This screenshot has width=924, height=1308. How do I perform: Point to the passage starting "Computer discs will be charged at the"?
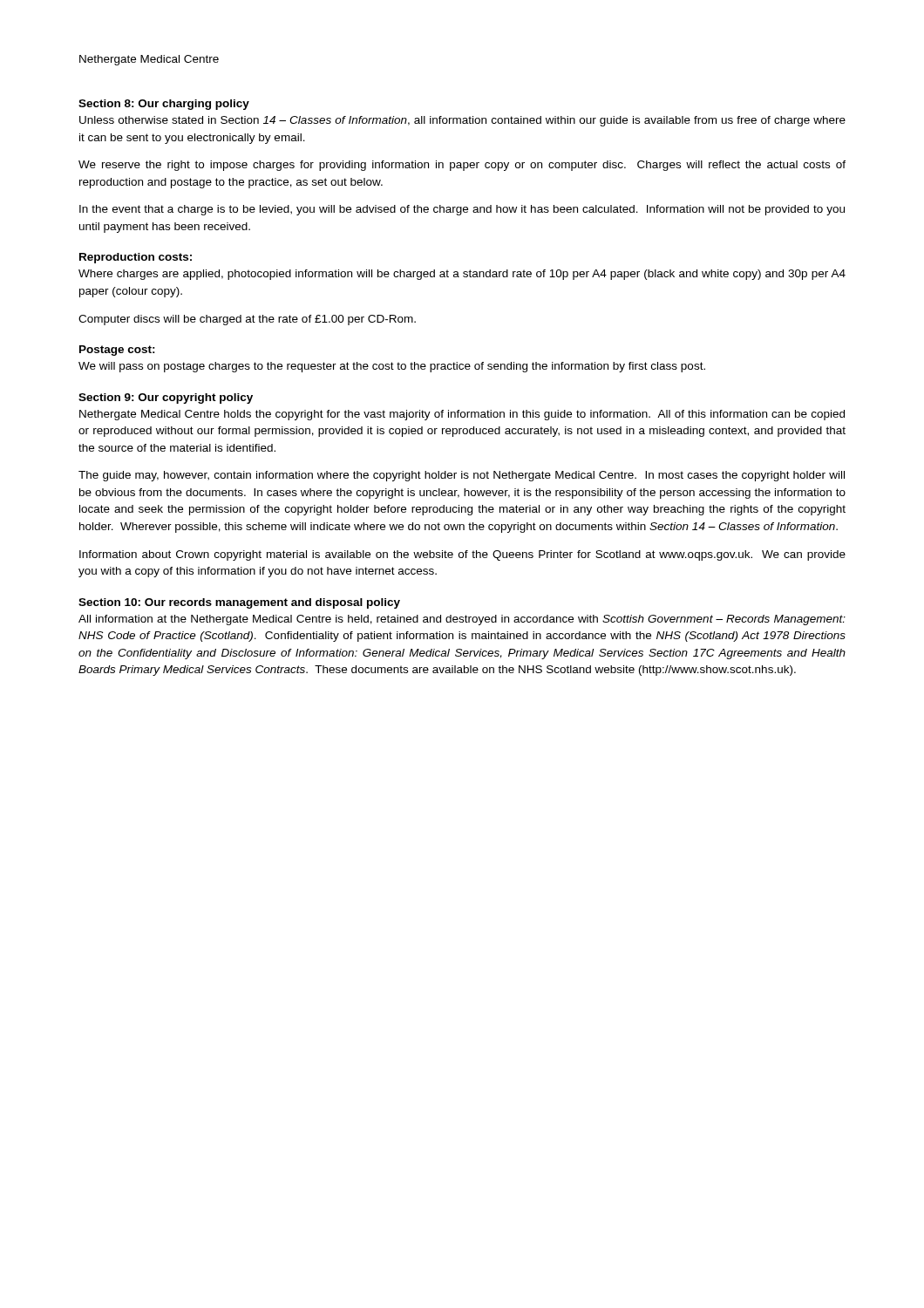(x=248, y=318)
